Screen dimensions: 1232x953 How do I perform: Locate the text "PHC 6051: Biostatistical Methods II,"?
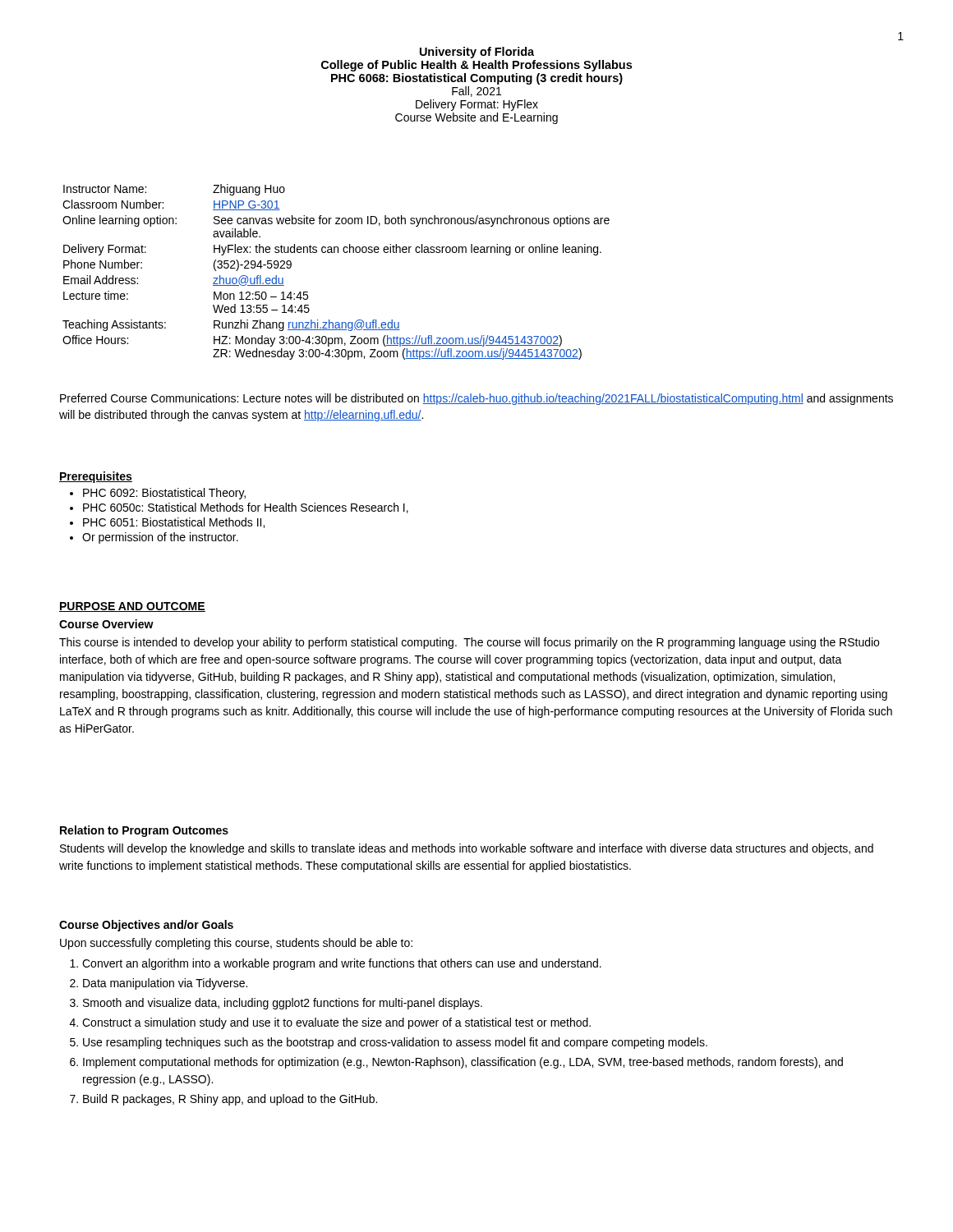coord(174,522)
